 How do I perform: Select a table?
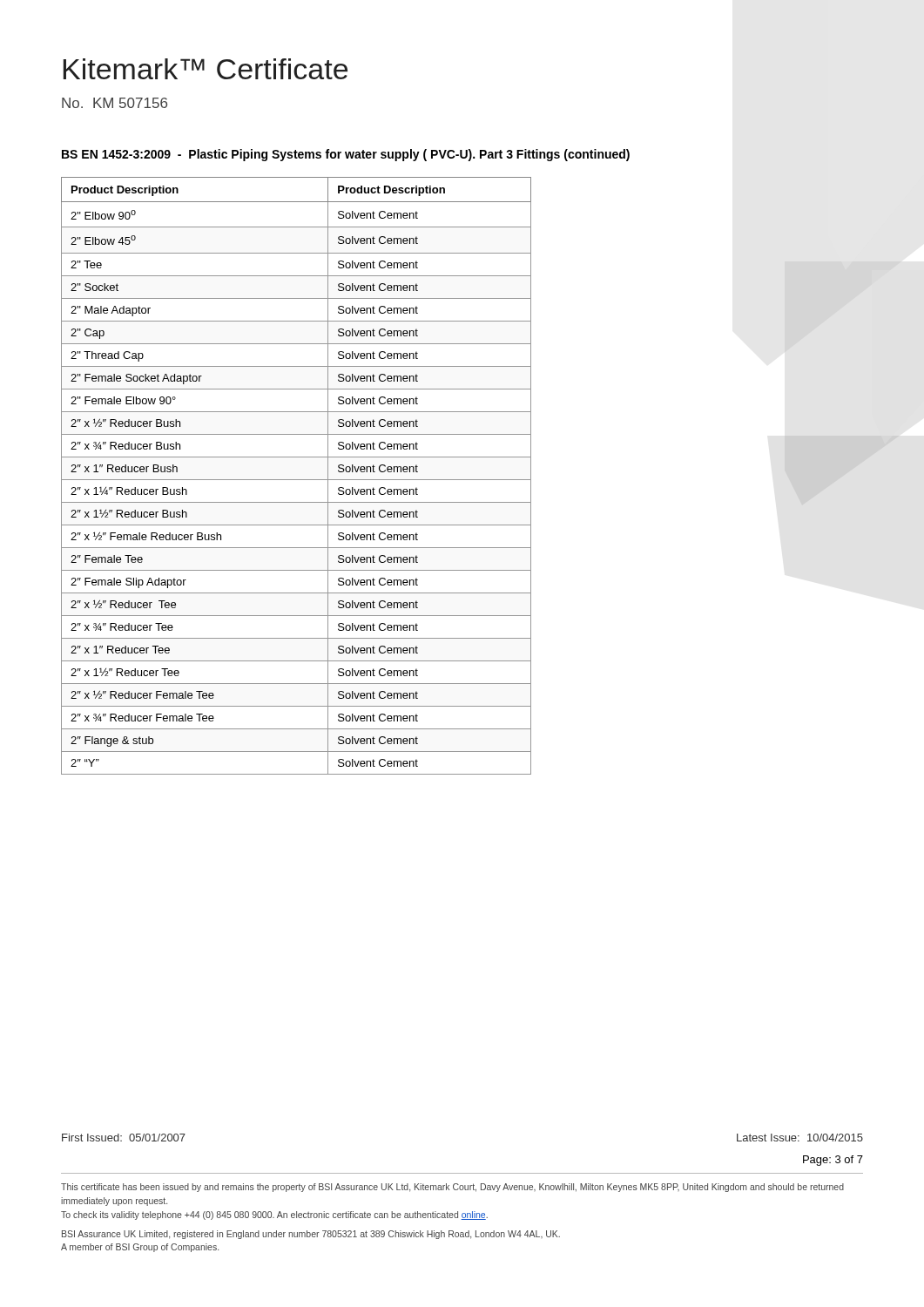462,476
